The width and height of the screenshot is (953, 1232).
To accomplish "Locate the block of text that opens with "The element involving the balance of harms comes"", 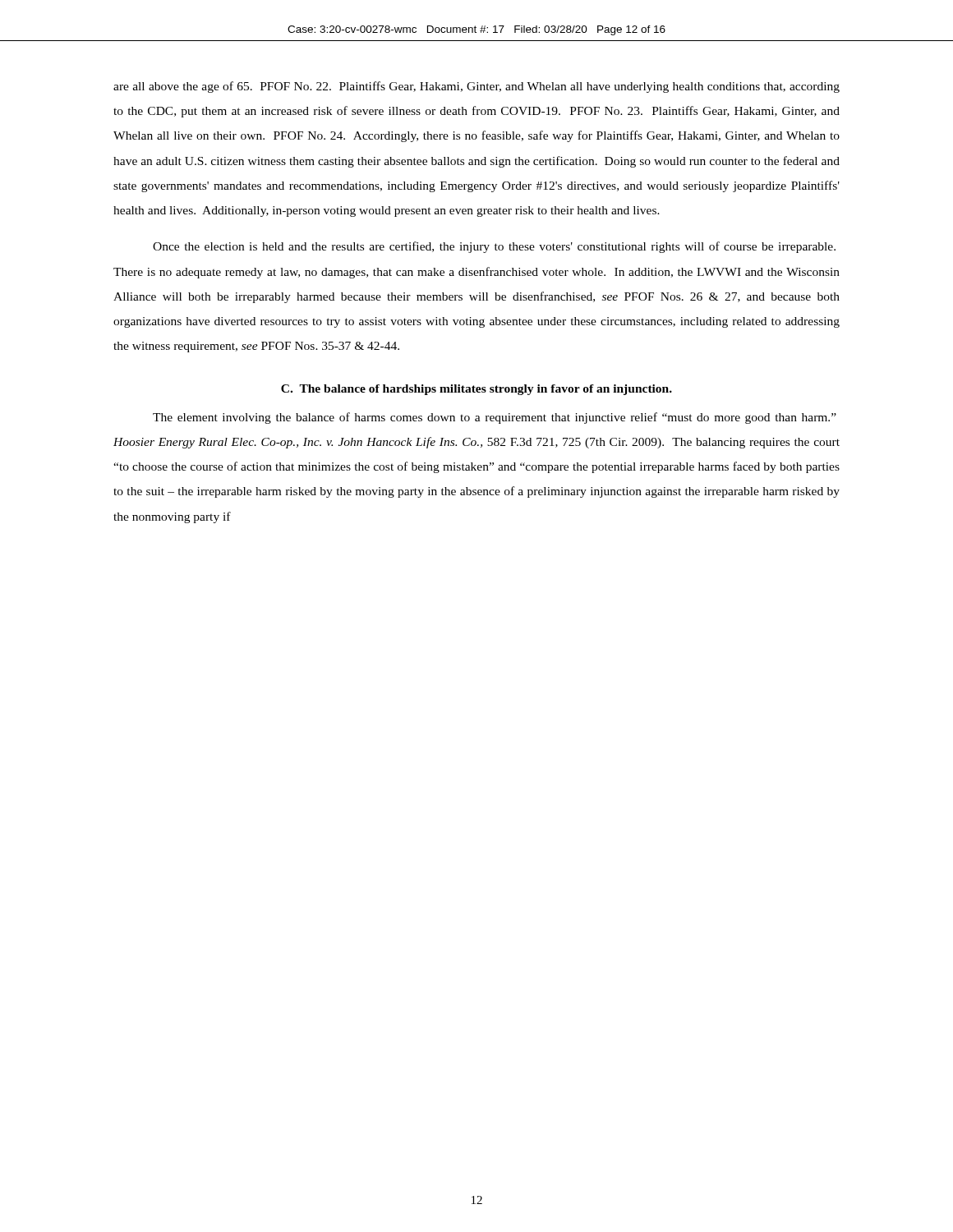I will (476, 466).
